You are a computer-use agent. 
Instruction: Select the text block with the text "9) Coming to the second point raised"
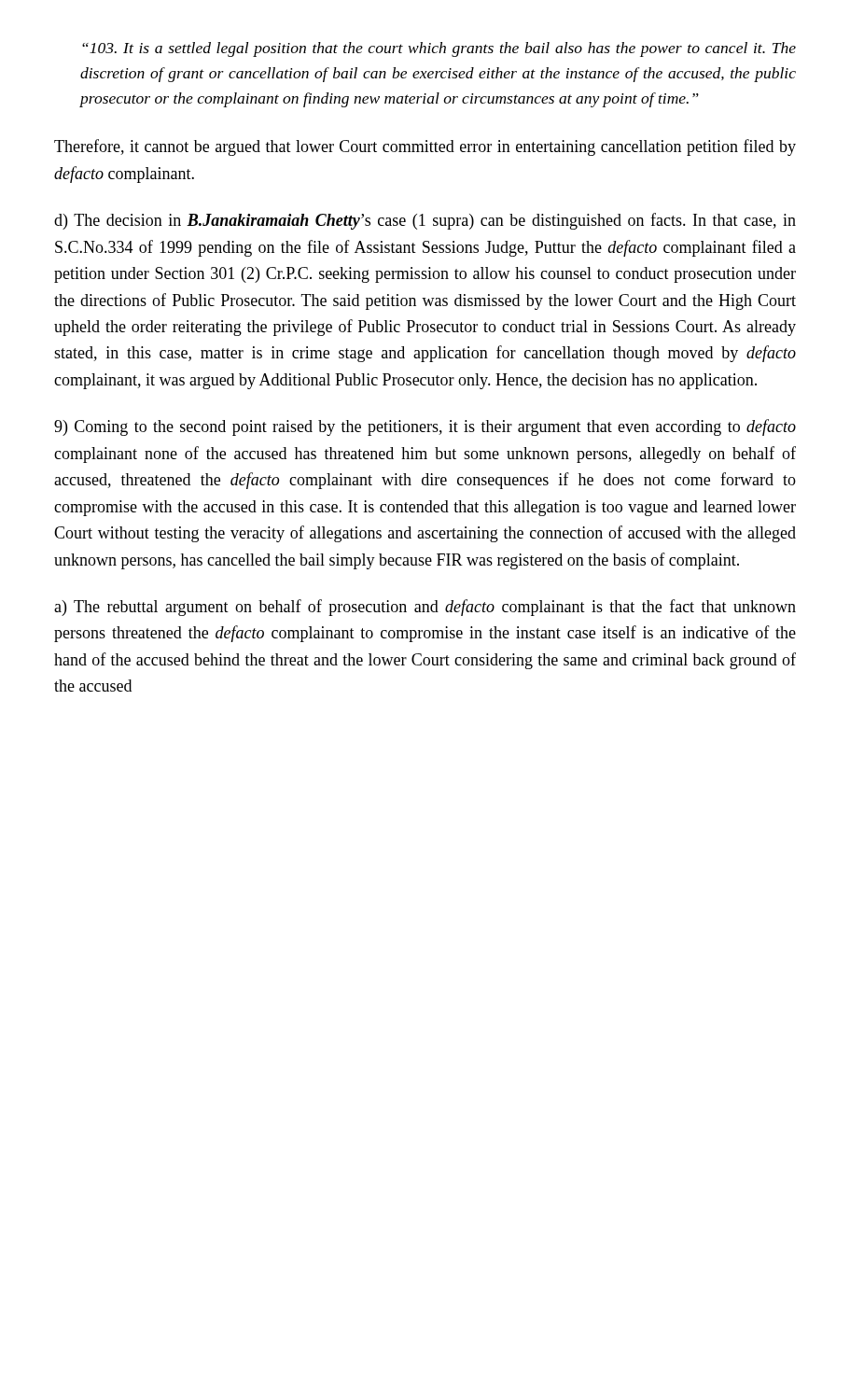click(425, 493)
